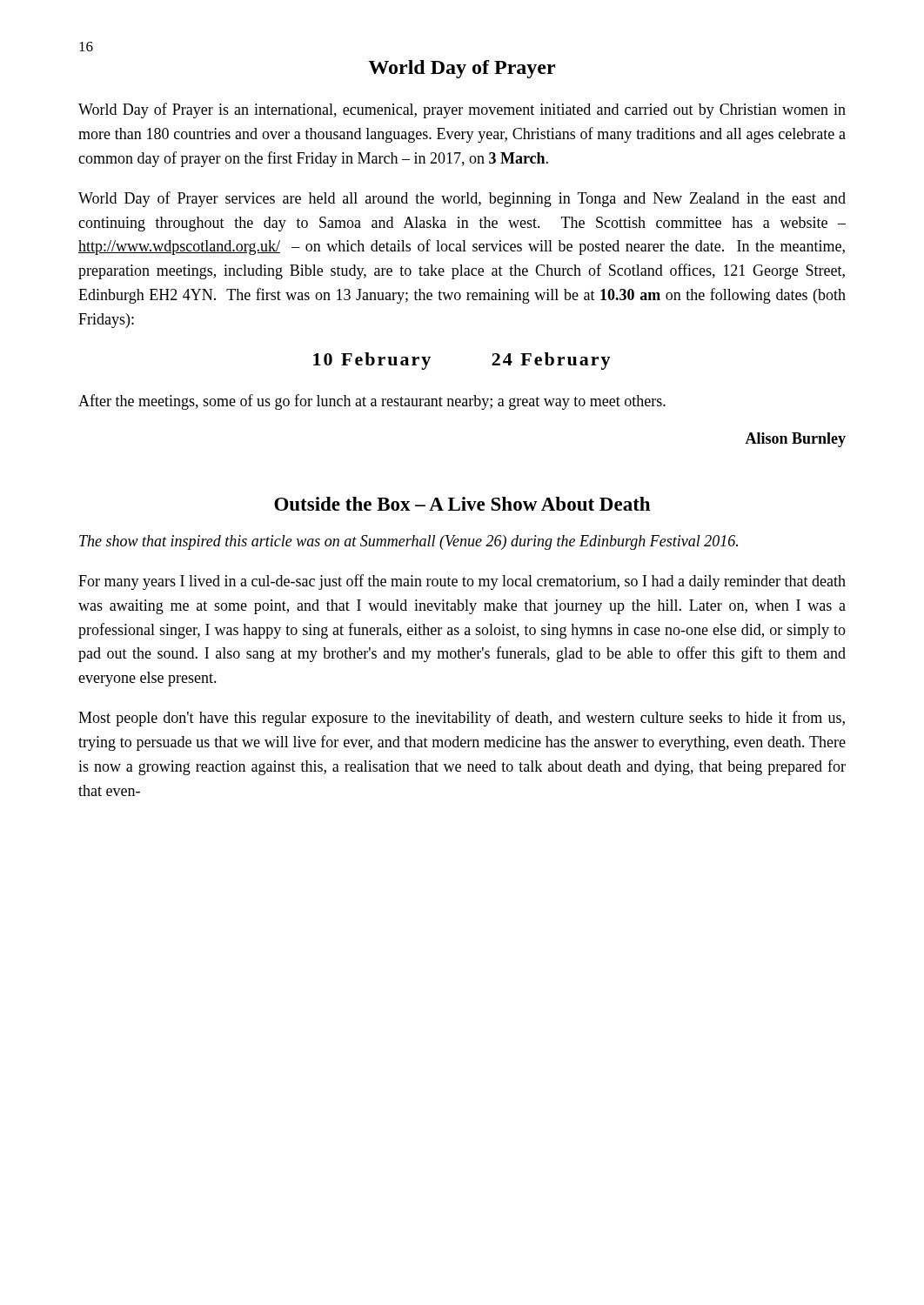Image resolution: width=924 pixels, height=1305 pixels.
Task: Navigate to the block starting "World Day of Prayer services are held"
Action: pyautogui.click(x=462, y=259)
